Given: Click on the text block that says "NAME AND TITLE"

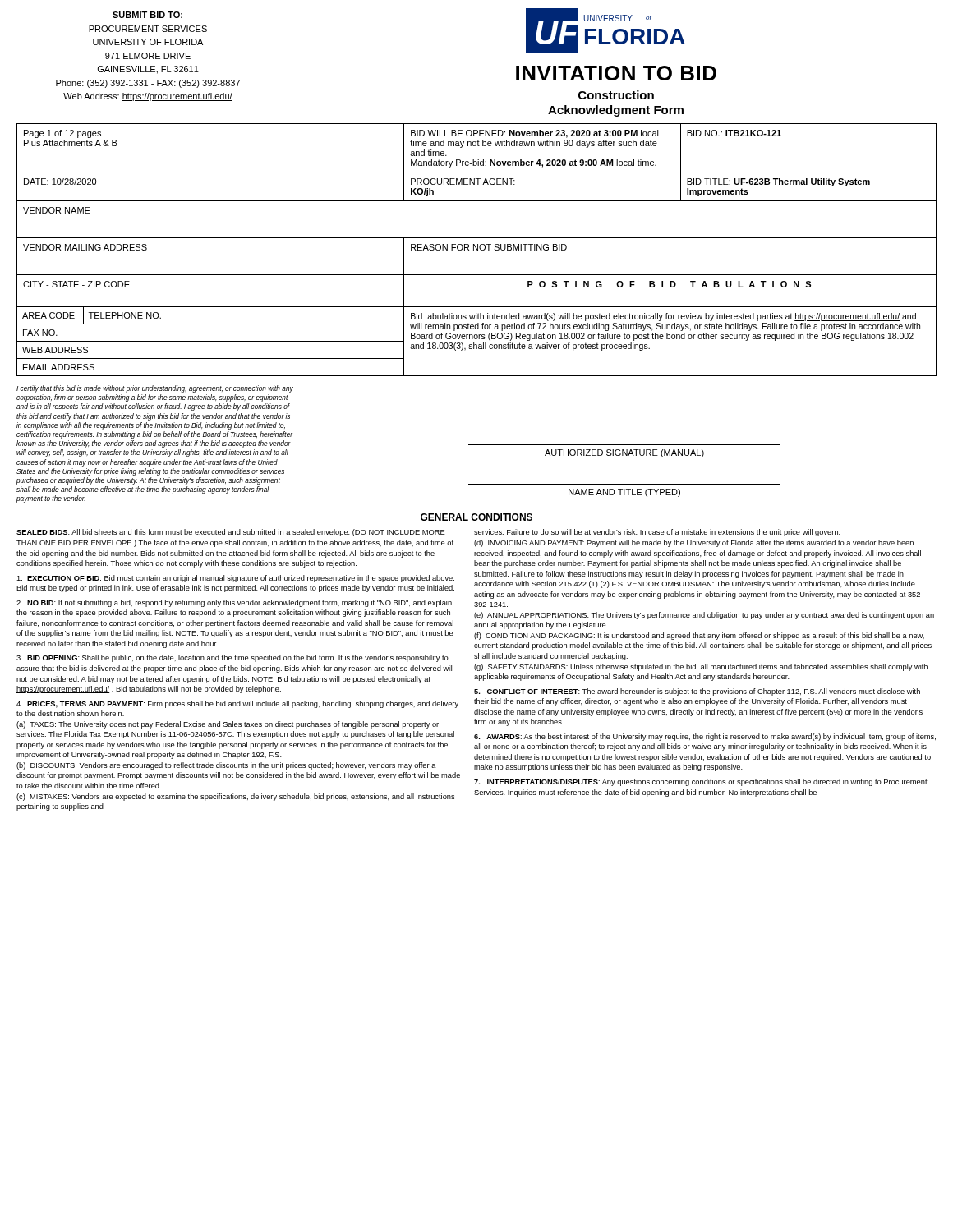Looking at the screenshot, I should coord(624,491).
